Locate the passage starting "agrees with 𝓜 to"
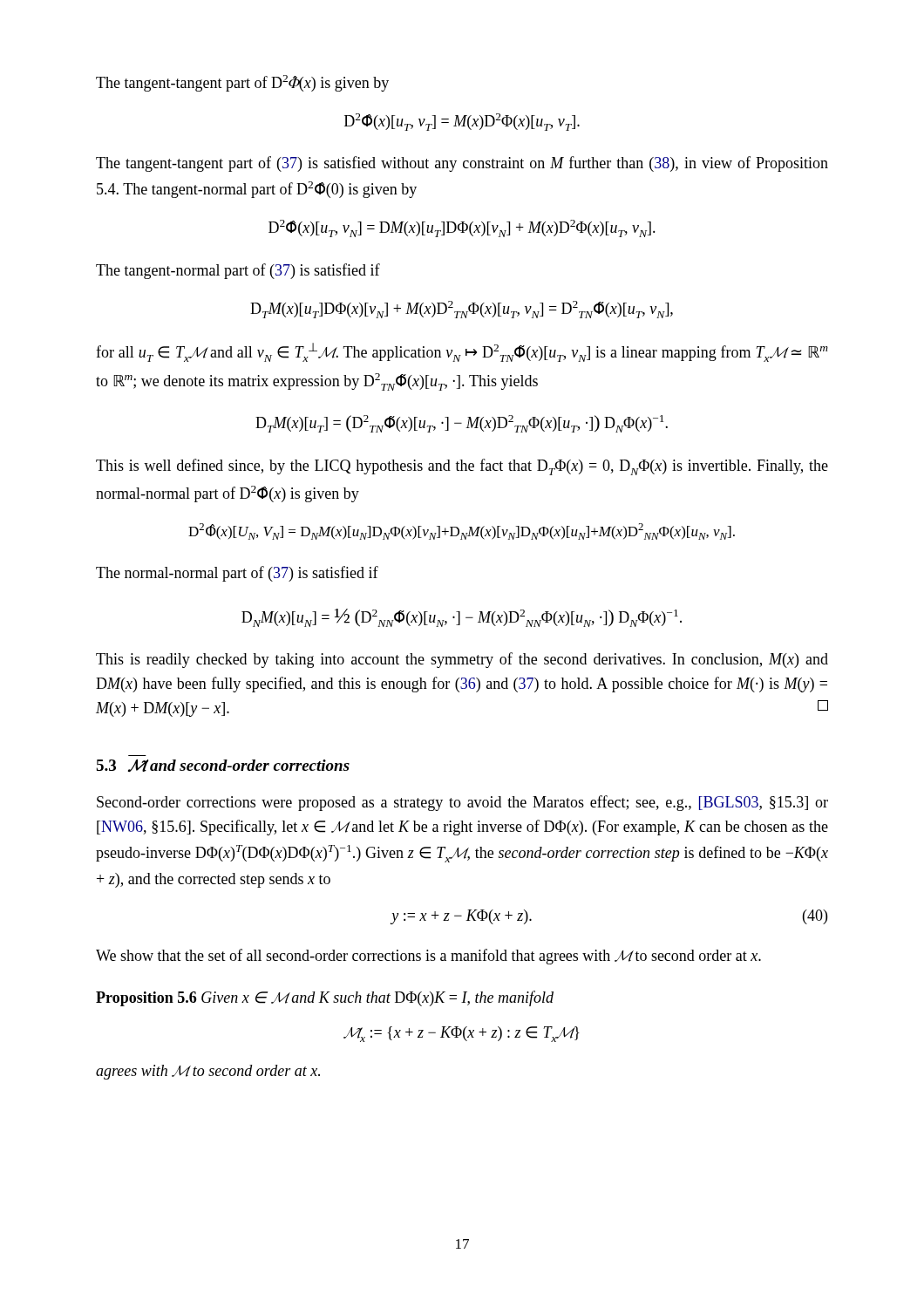The width and height of the screenshot is (924, 1308). point(208,1072)
